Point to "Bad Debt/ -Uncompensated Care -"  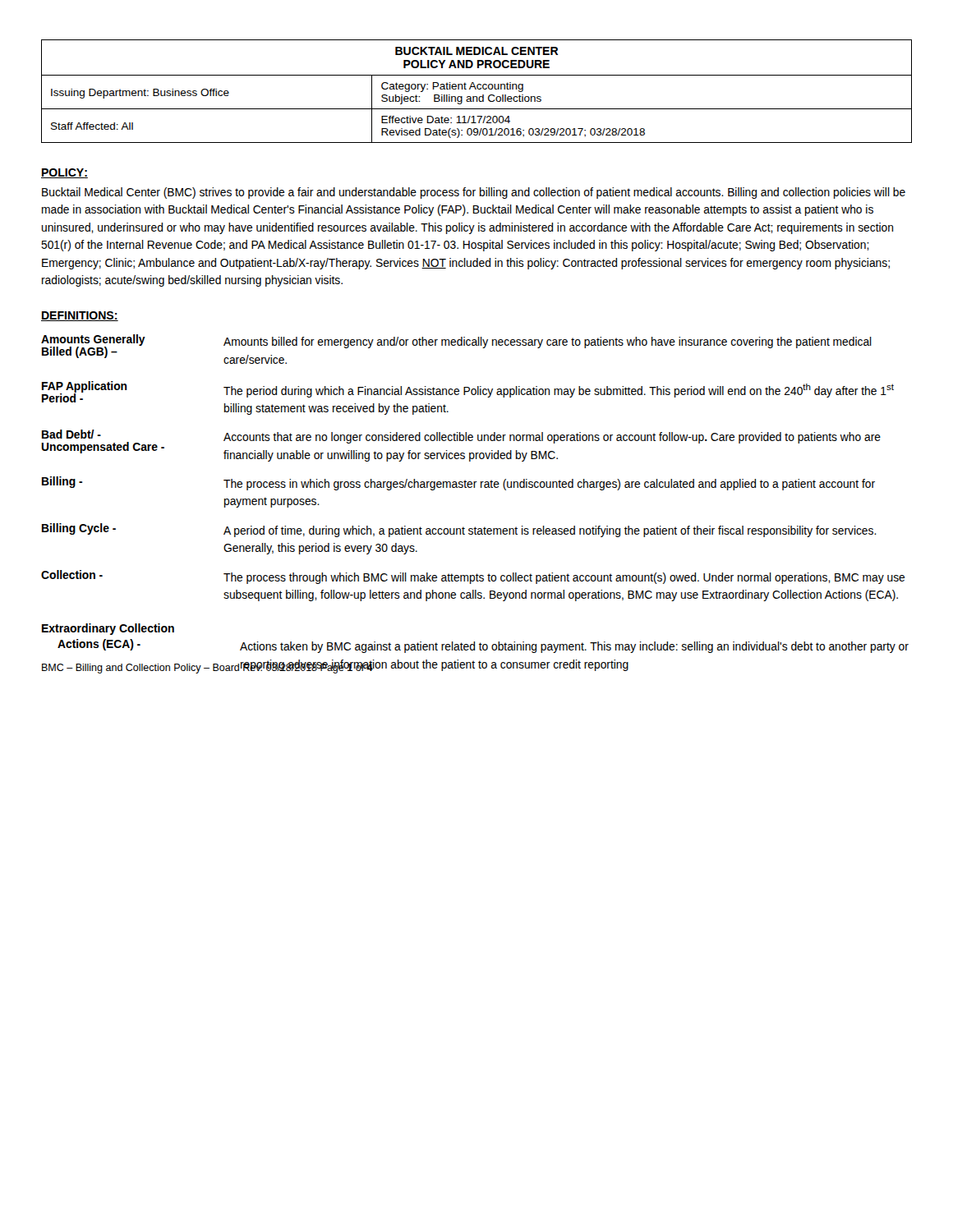pyautogui.click(x=103, y=441)
